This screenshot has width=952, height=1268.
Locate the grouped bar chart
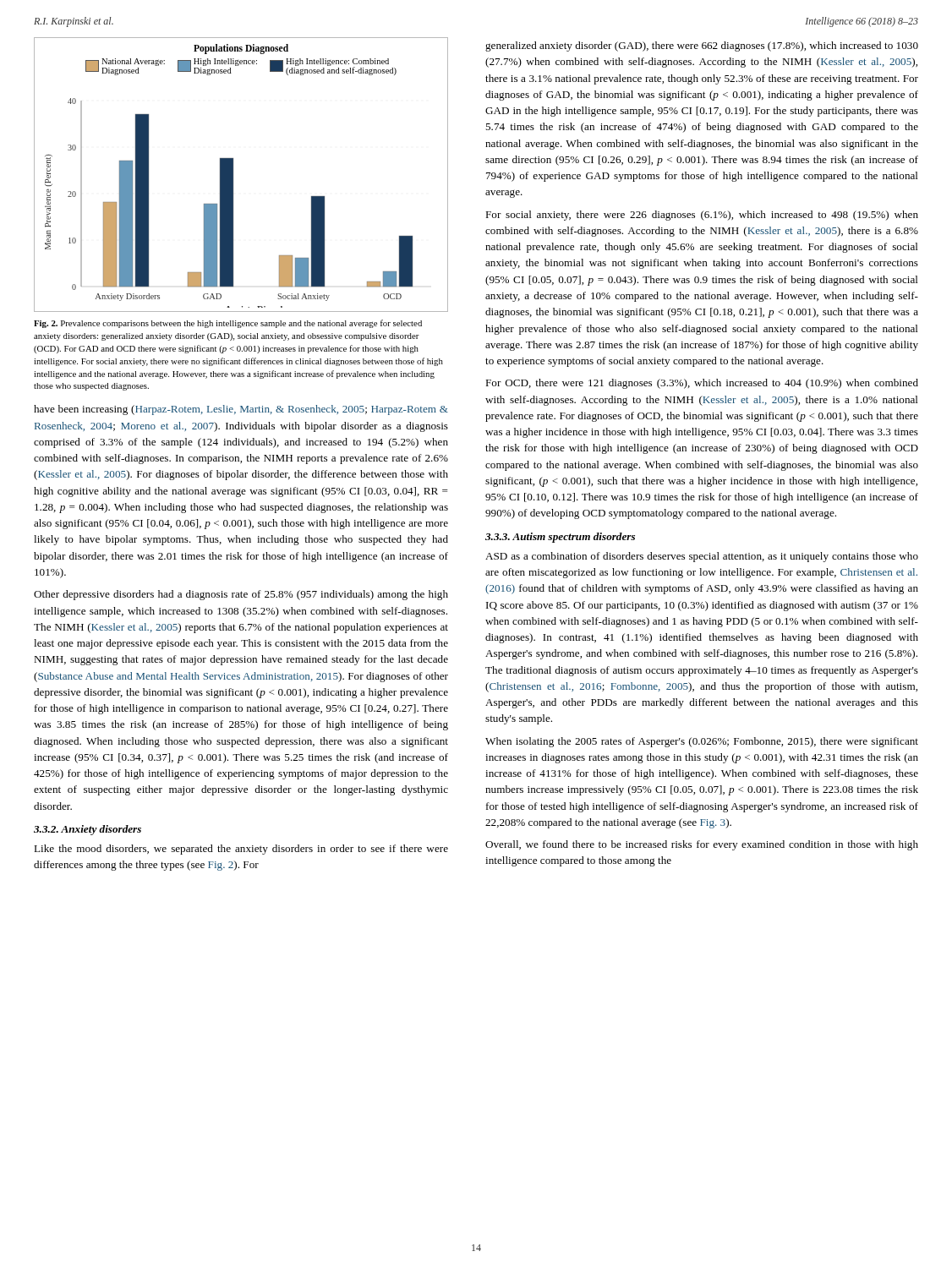241,175
